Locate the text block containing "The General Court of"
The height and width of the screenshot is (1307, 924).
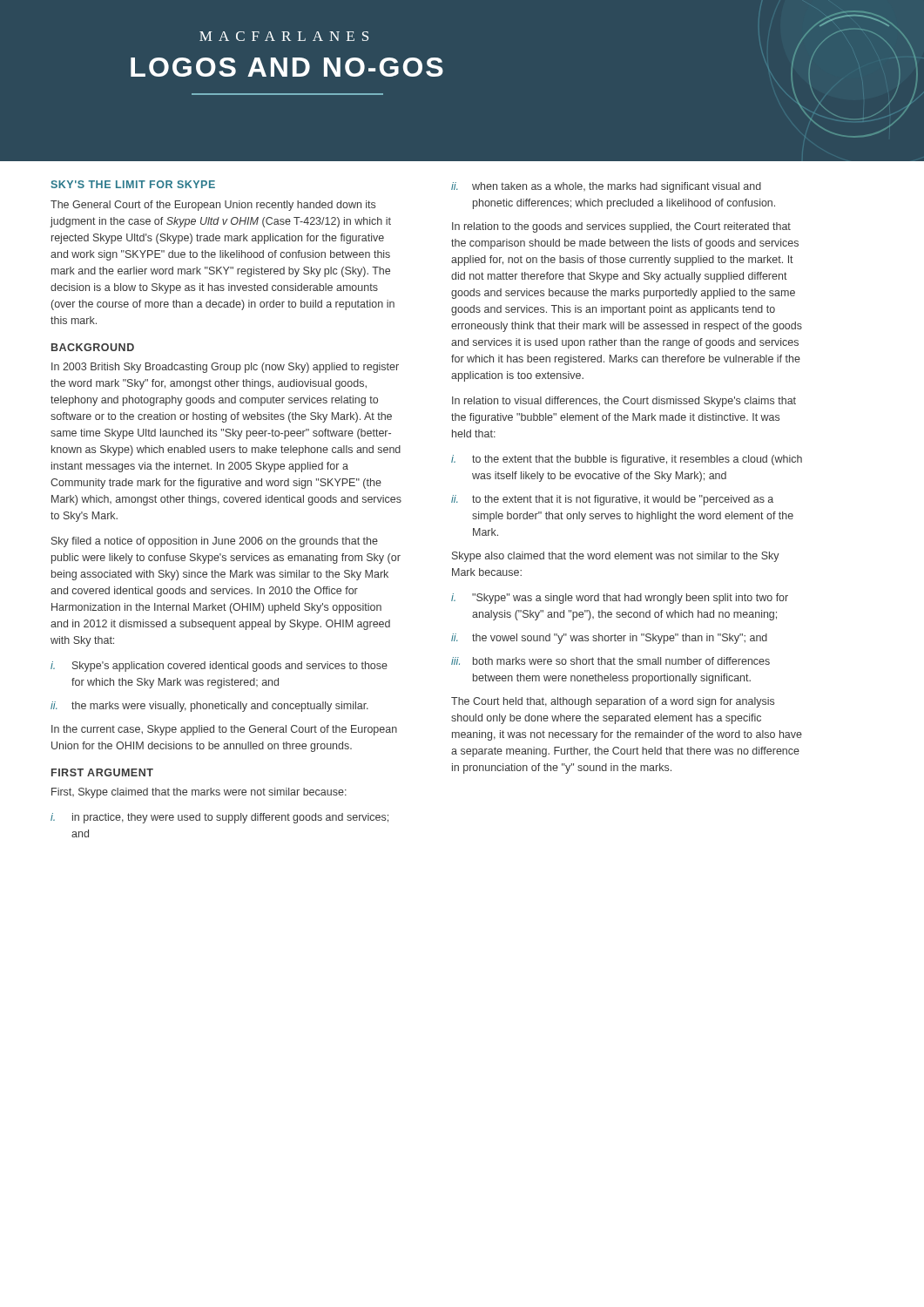click(223, 263)
